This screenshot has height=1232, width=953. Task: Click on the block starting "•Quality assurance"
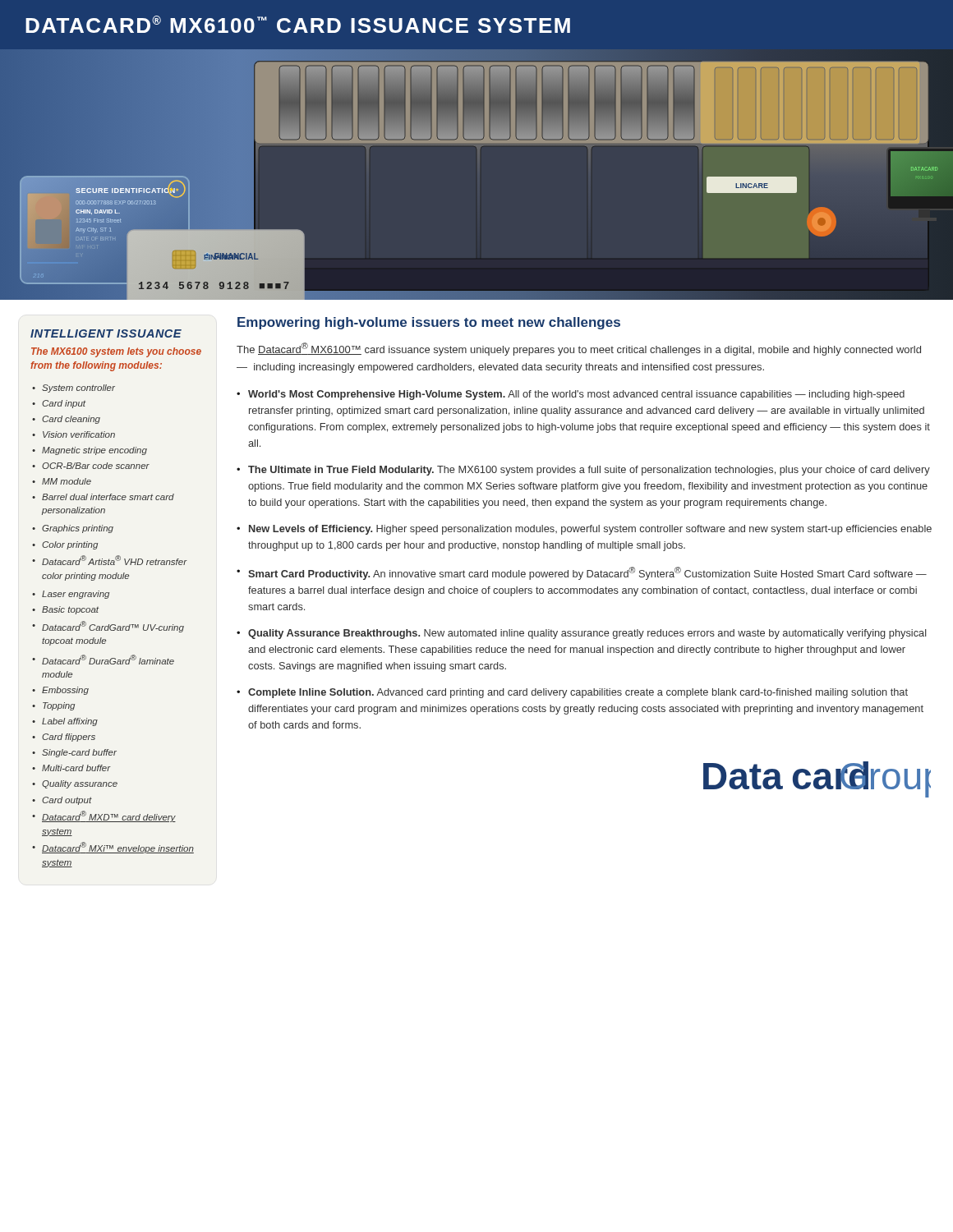75,784
